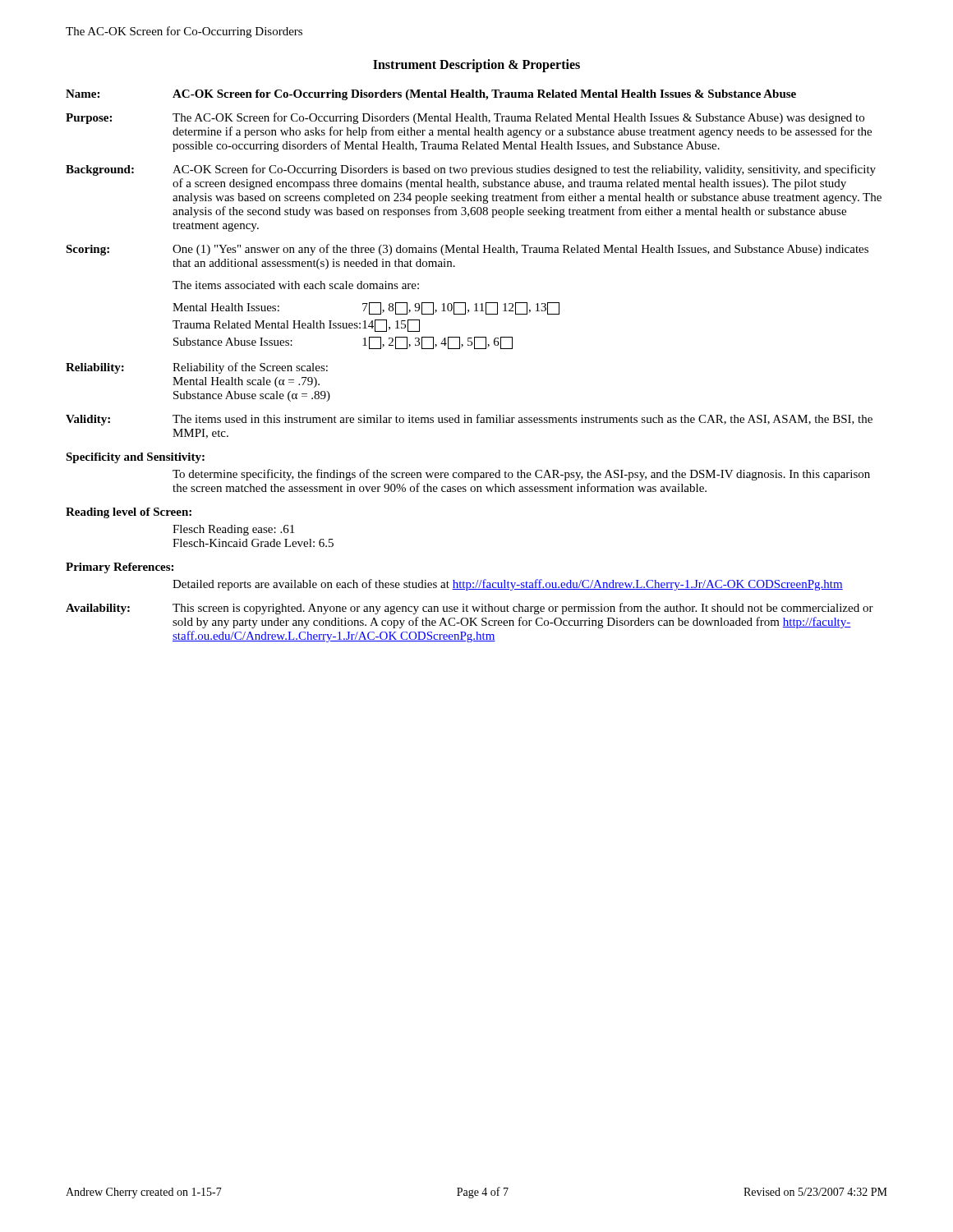Screen dimensions: 1232x953
Task: Click on the text block with the text "Purpose: The AC-OK Screen for"
Action: [x=476, y=132]
